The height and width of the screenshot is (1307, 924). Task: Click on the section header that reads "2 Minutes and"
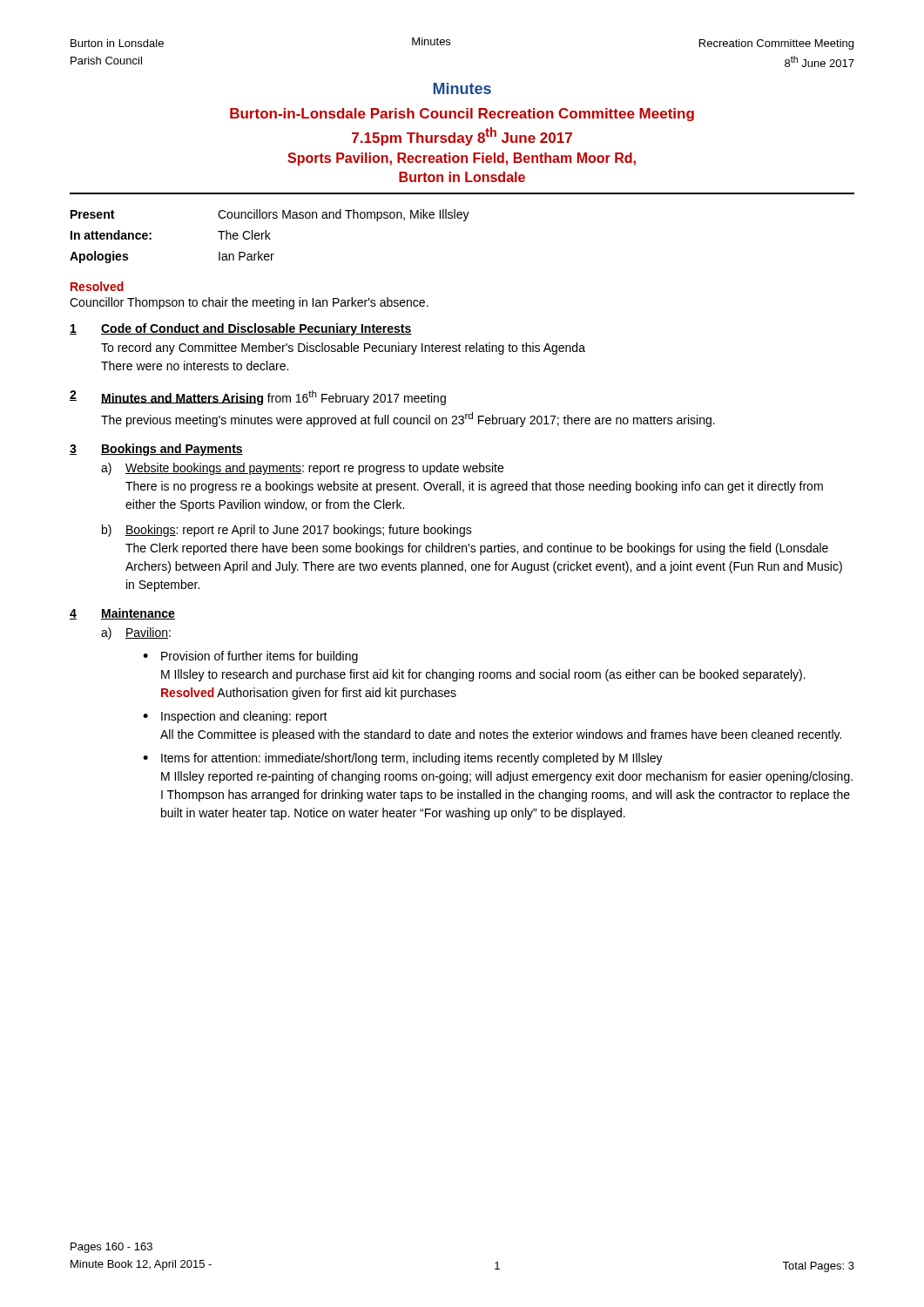coord(258,398)
